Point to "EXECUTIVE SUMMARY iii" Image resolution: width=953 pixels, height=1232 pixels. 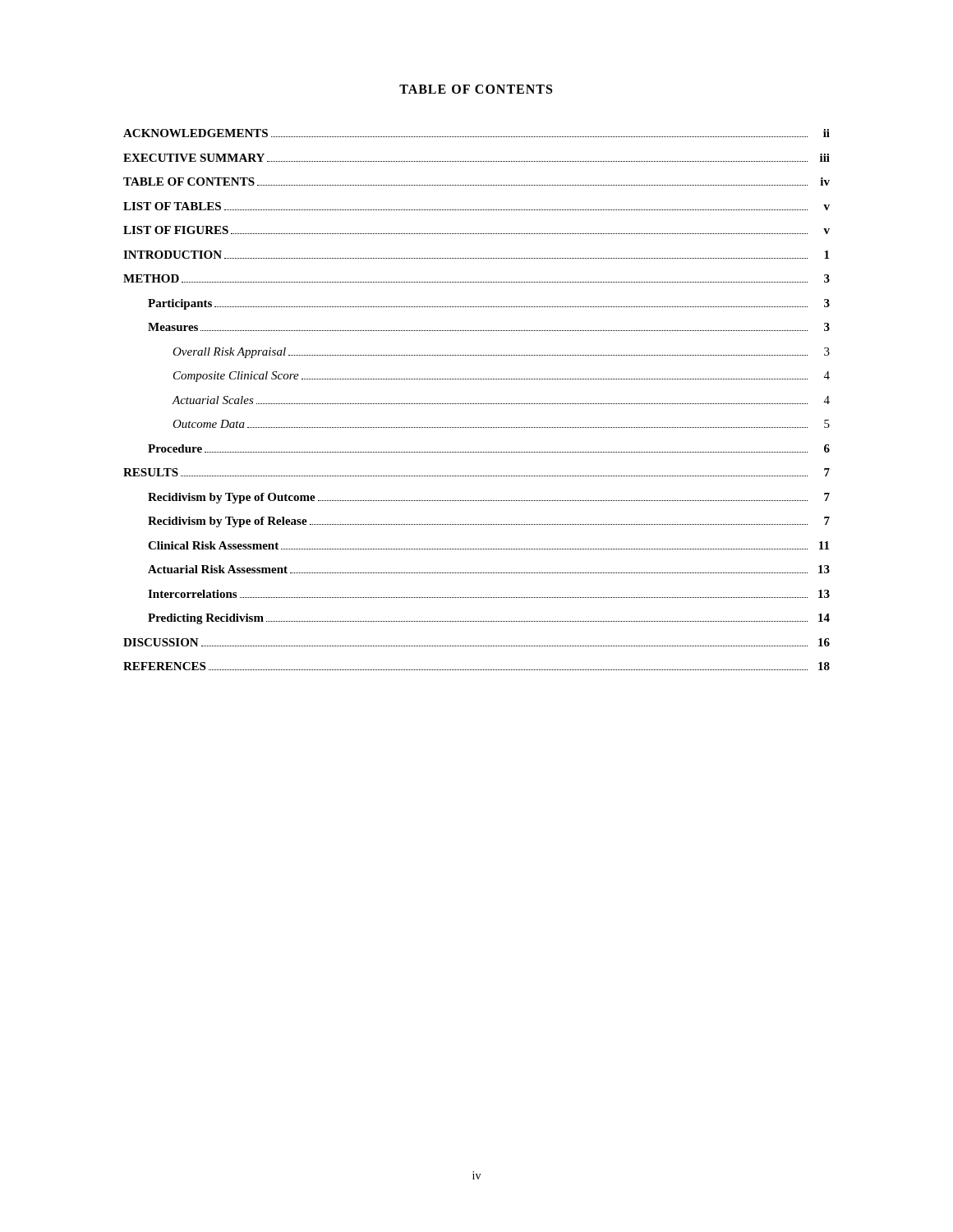click(476, 158)
